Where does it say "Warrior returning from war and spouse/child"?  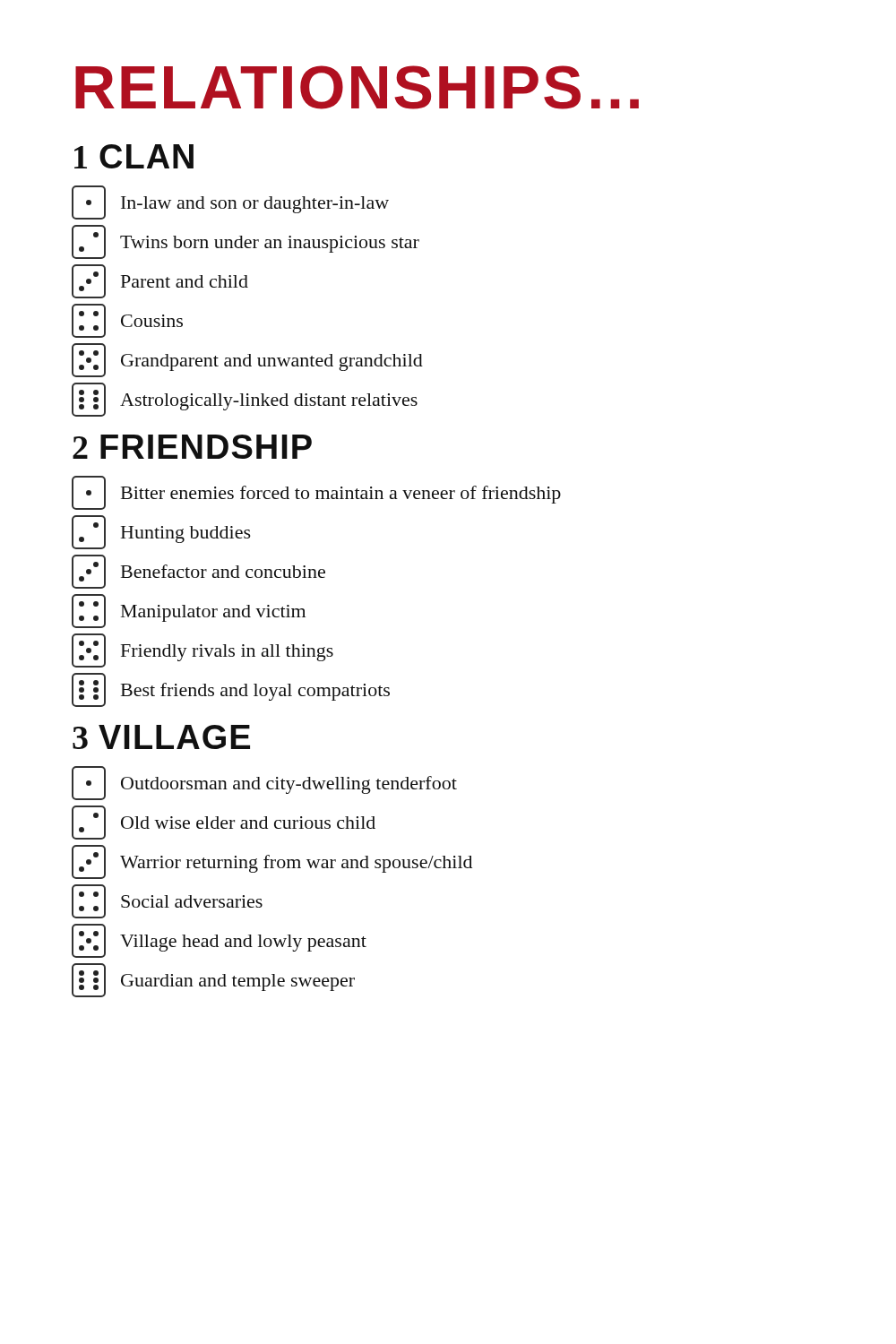pyautogui.click(x=448, y=862)
